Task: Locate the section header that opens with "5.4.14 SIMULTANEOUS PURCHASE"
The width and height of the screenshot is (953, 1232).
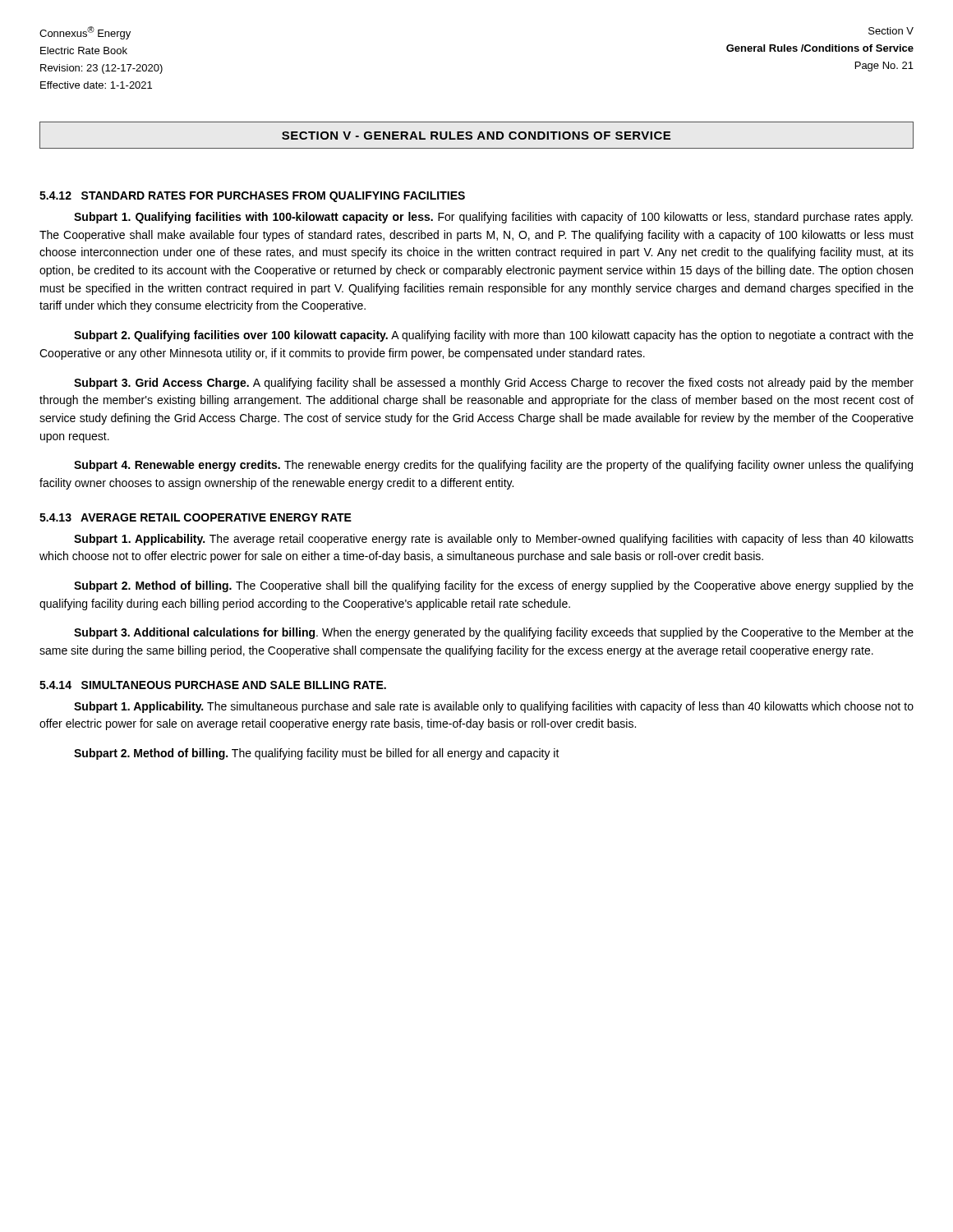Action: coord(213,685)
